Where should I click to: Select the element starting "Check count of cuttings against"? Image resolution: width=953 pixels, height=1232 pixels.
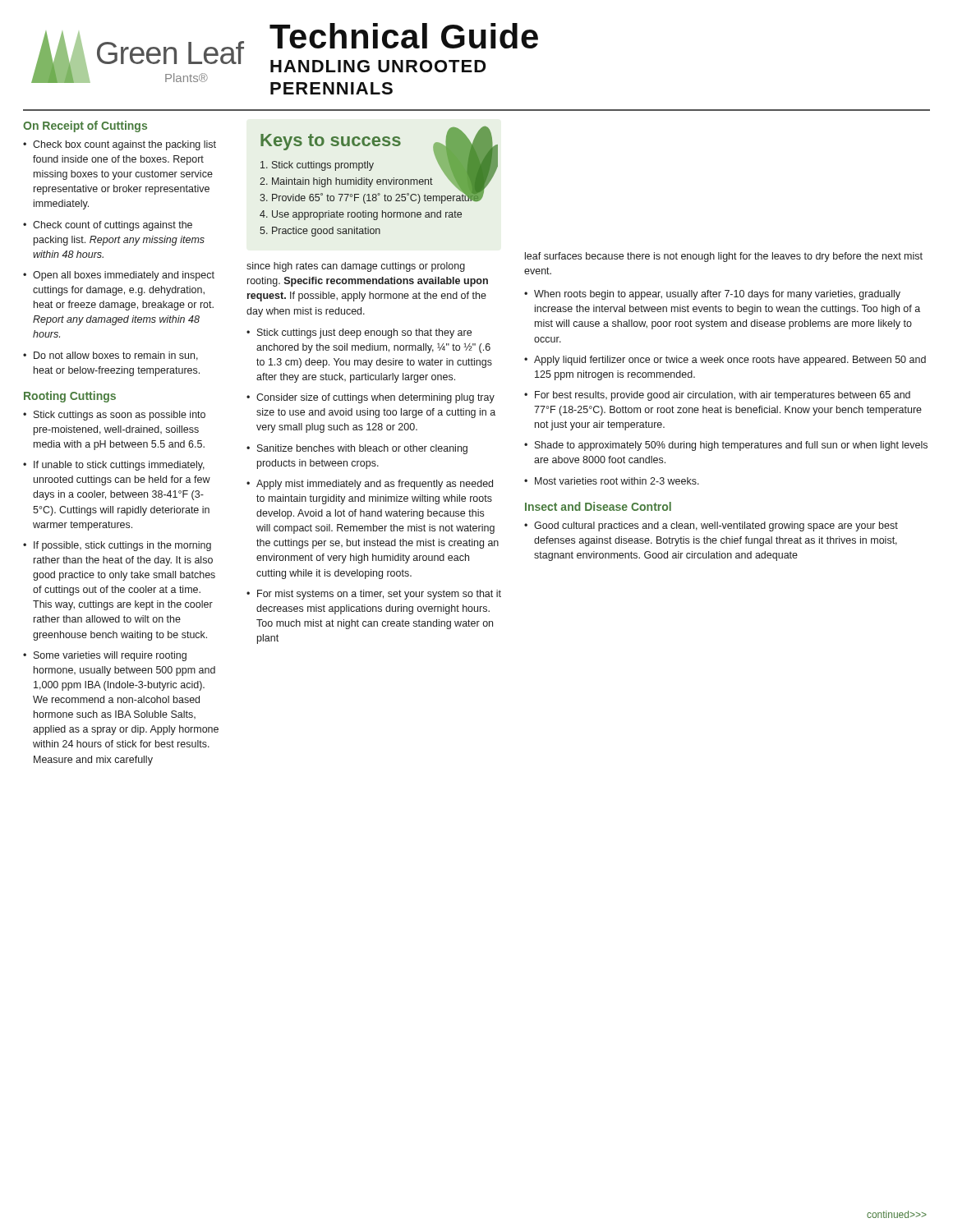pyautogui.click(x=119, y=240)
